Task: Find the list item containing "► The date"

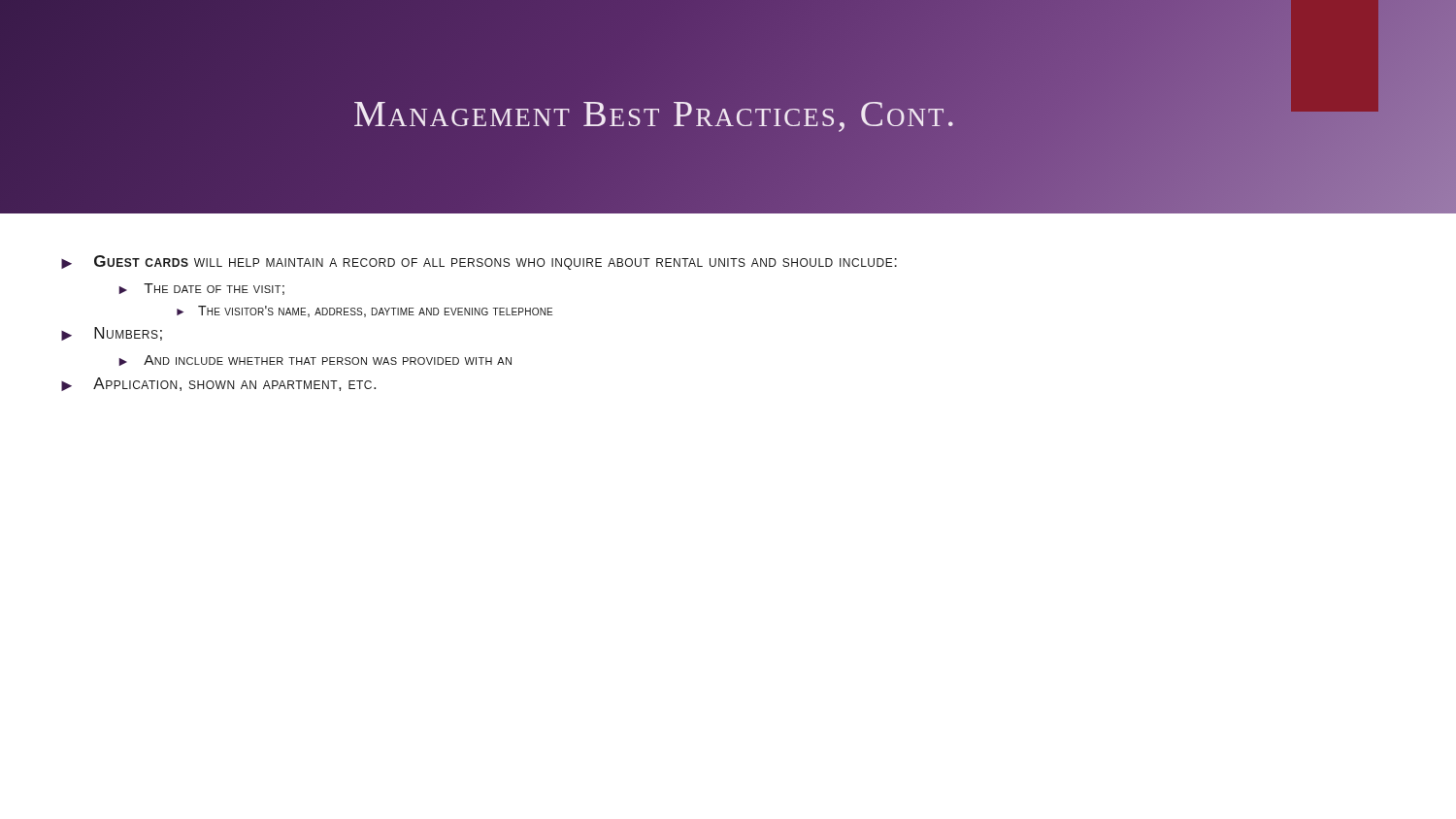Action: (x=201, y=288)
